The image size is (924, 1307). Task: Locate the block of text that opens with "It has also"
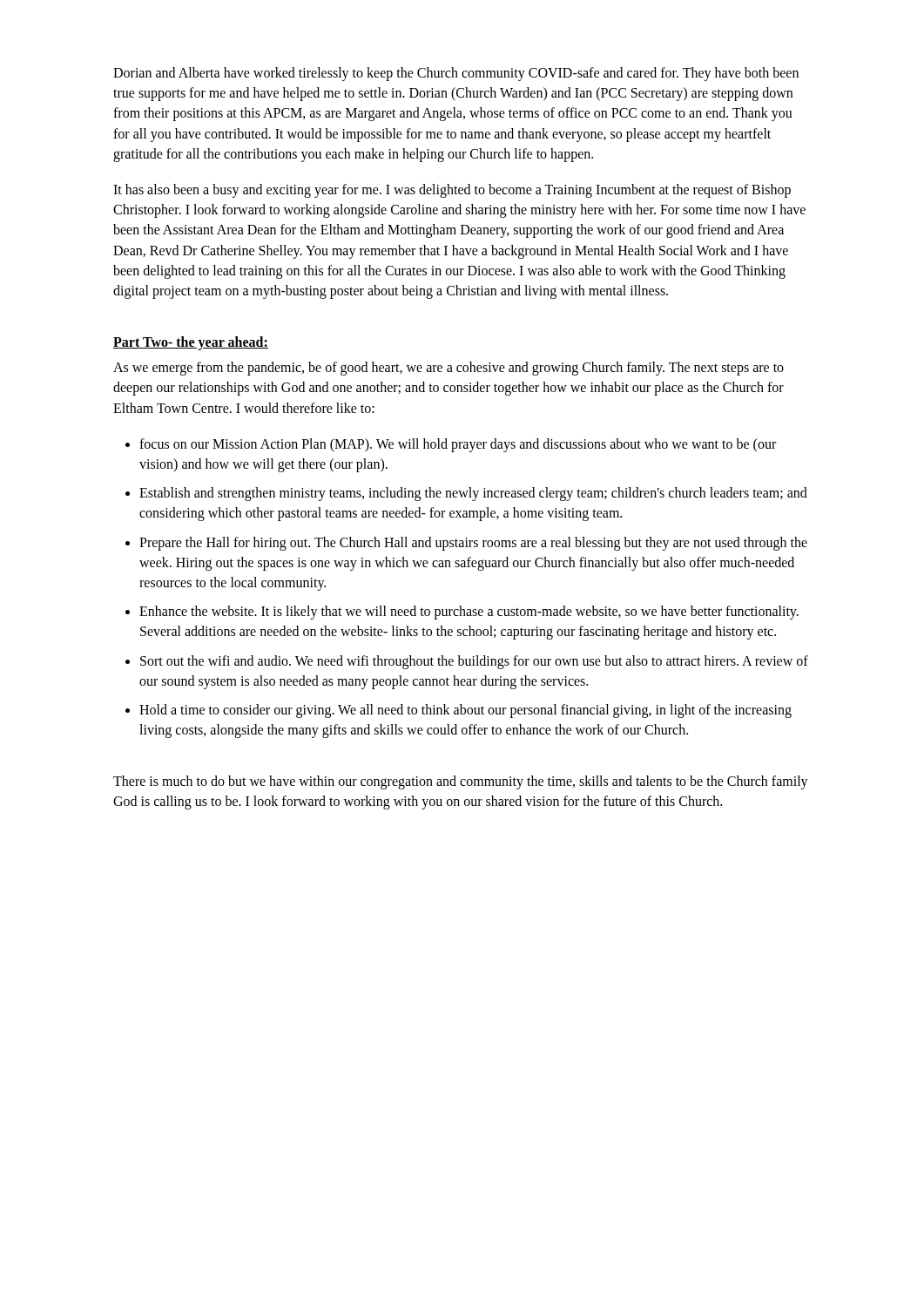coord(460,240)
